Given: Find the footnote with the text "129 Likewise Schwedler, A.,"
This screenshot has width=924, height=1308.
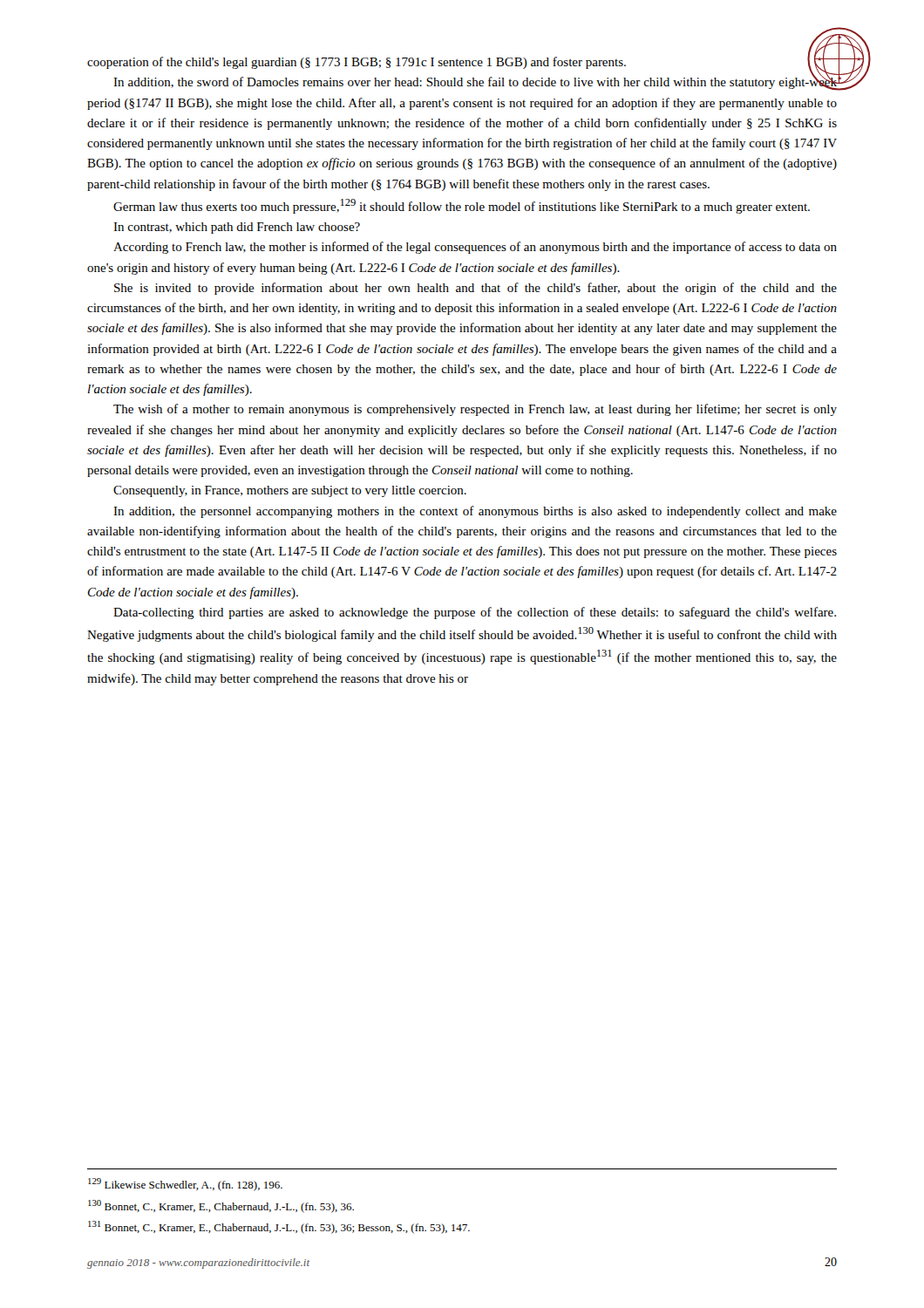Looking at the screenshot, I should (185, 1184).
